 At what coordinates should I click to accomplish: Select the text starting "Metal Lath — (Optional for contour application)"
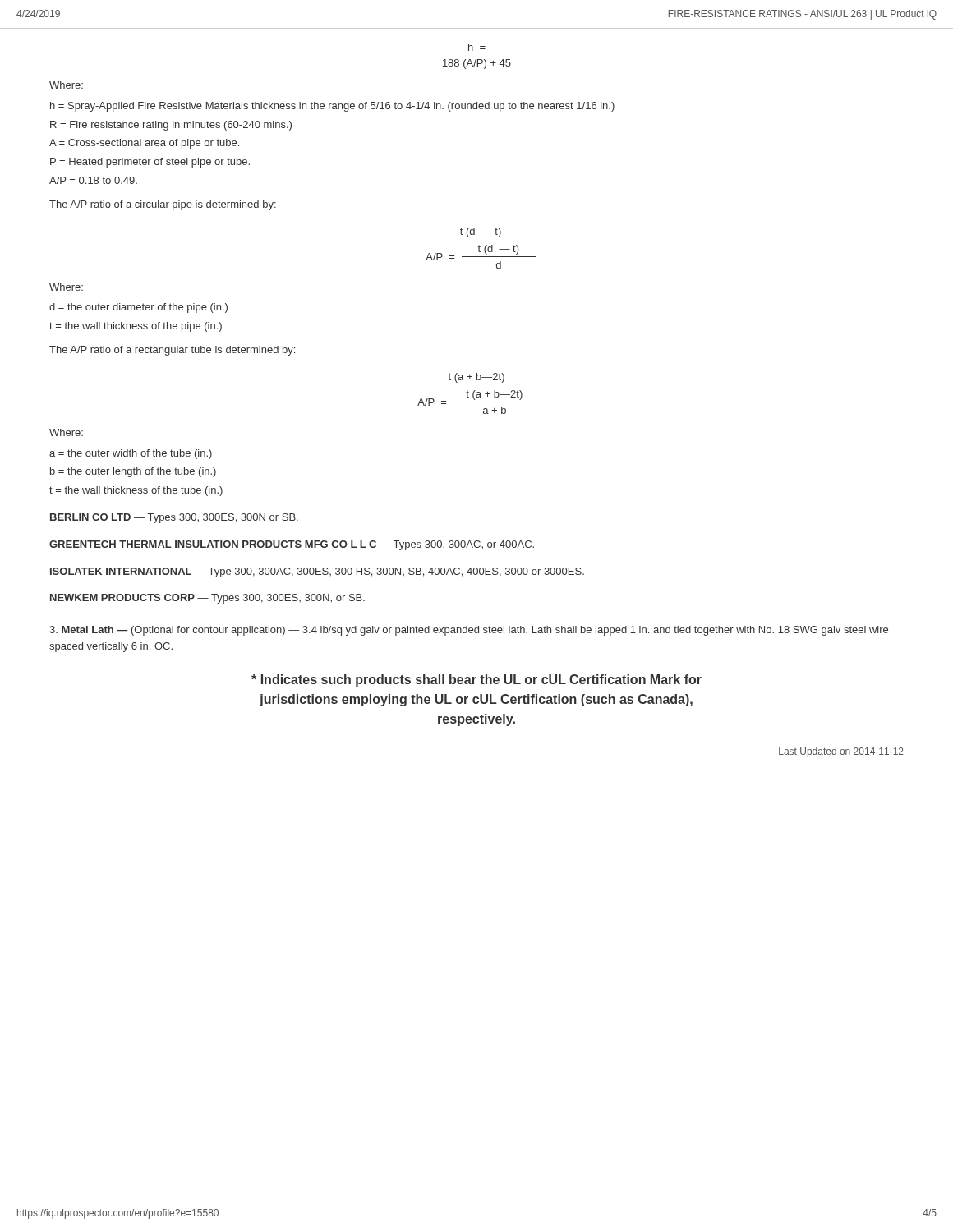point(469,638)
